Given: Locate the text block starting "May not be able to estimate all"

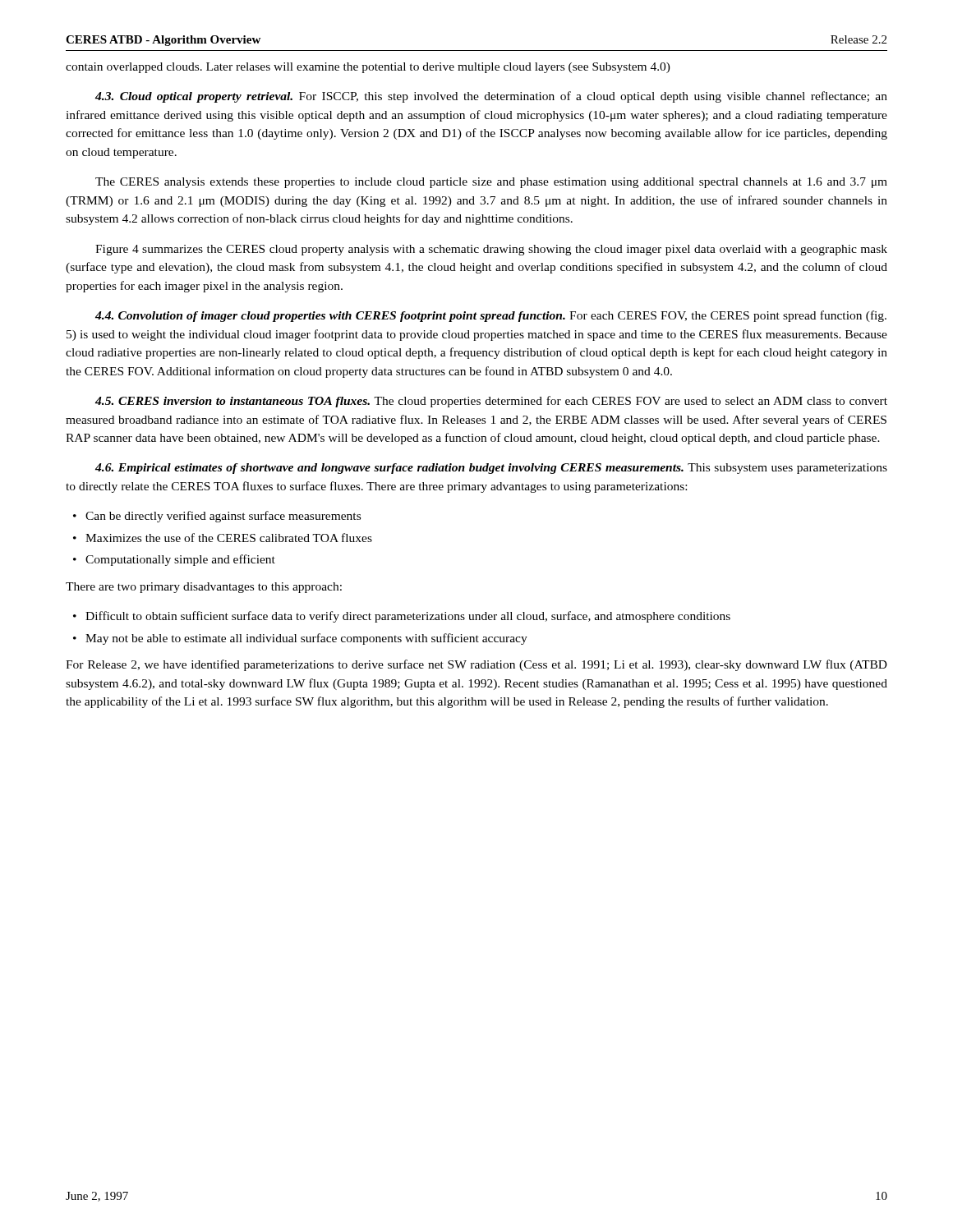Looking at the screenshot, I should pos(306,637).
